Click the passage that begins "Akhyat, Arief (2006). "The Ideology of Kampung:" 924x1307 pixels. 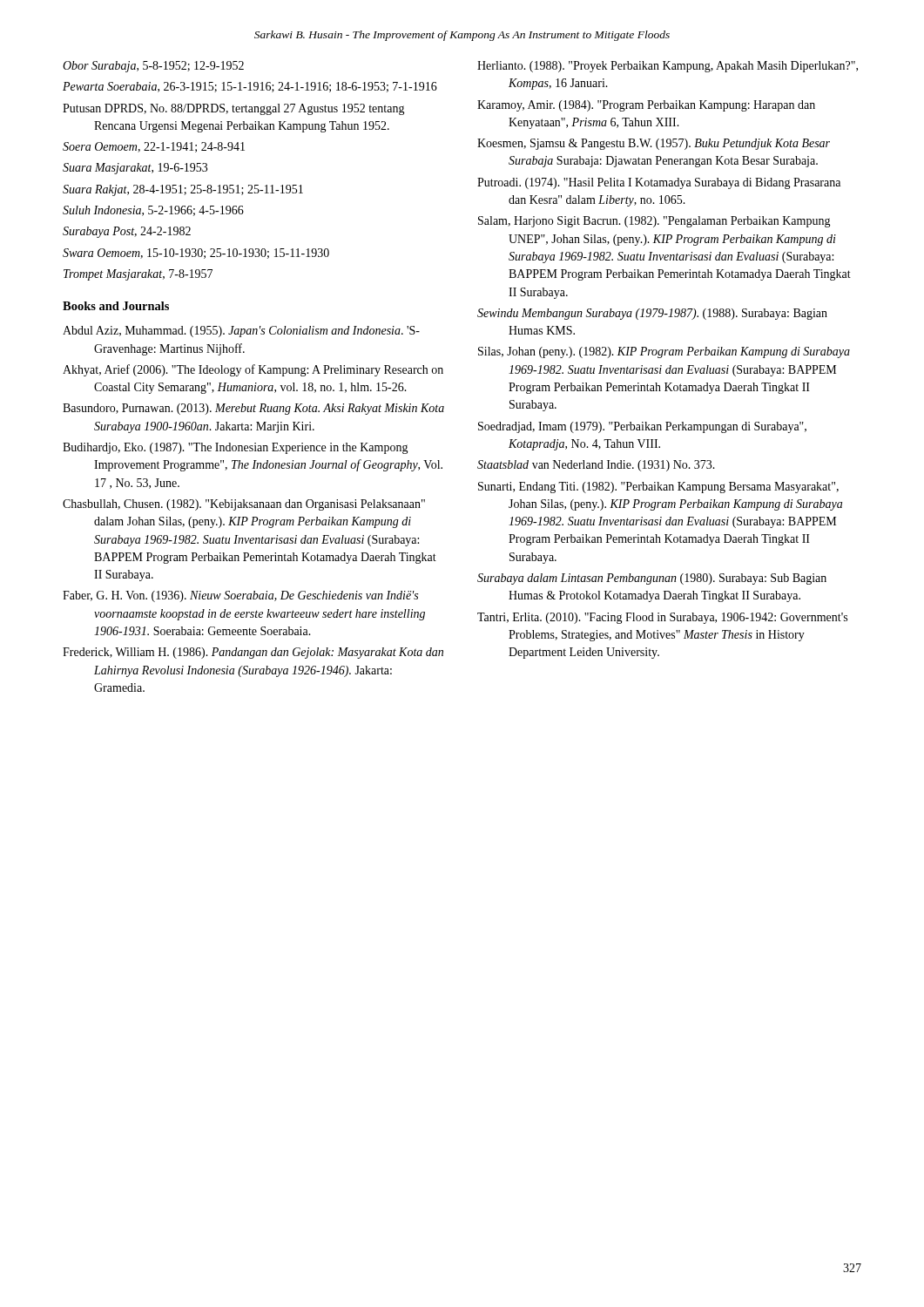coord(254,379)
